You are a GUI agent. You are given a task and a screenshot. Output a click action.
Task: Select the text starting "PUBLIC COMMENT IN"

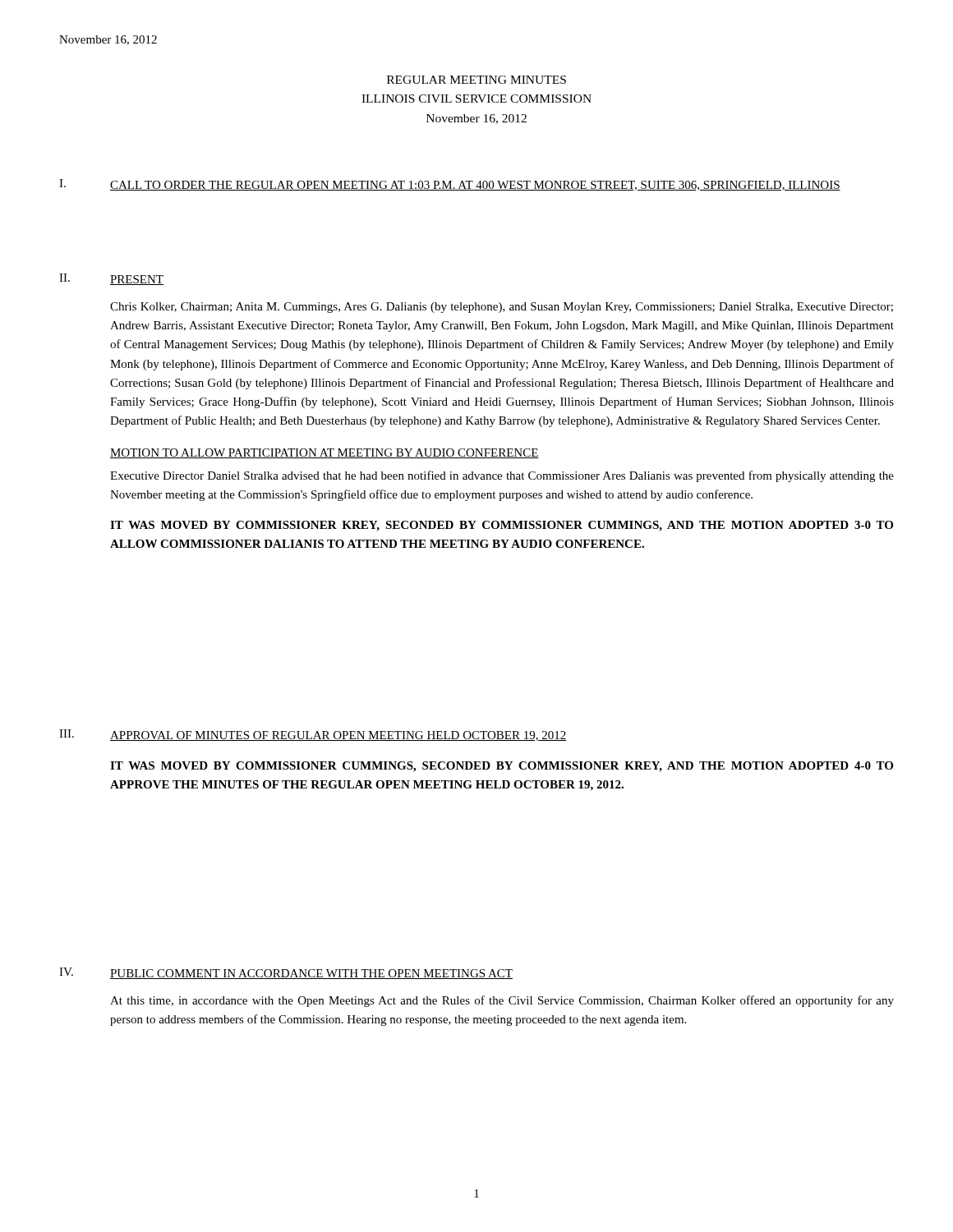pos(311,973)
